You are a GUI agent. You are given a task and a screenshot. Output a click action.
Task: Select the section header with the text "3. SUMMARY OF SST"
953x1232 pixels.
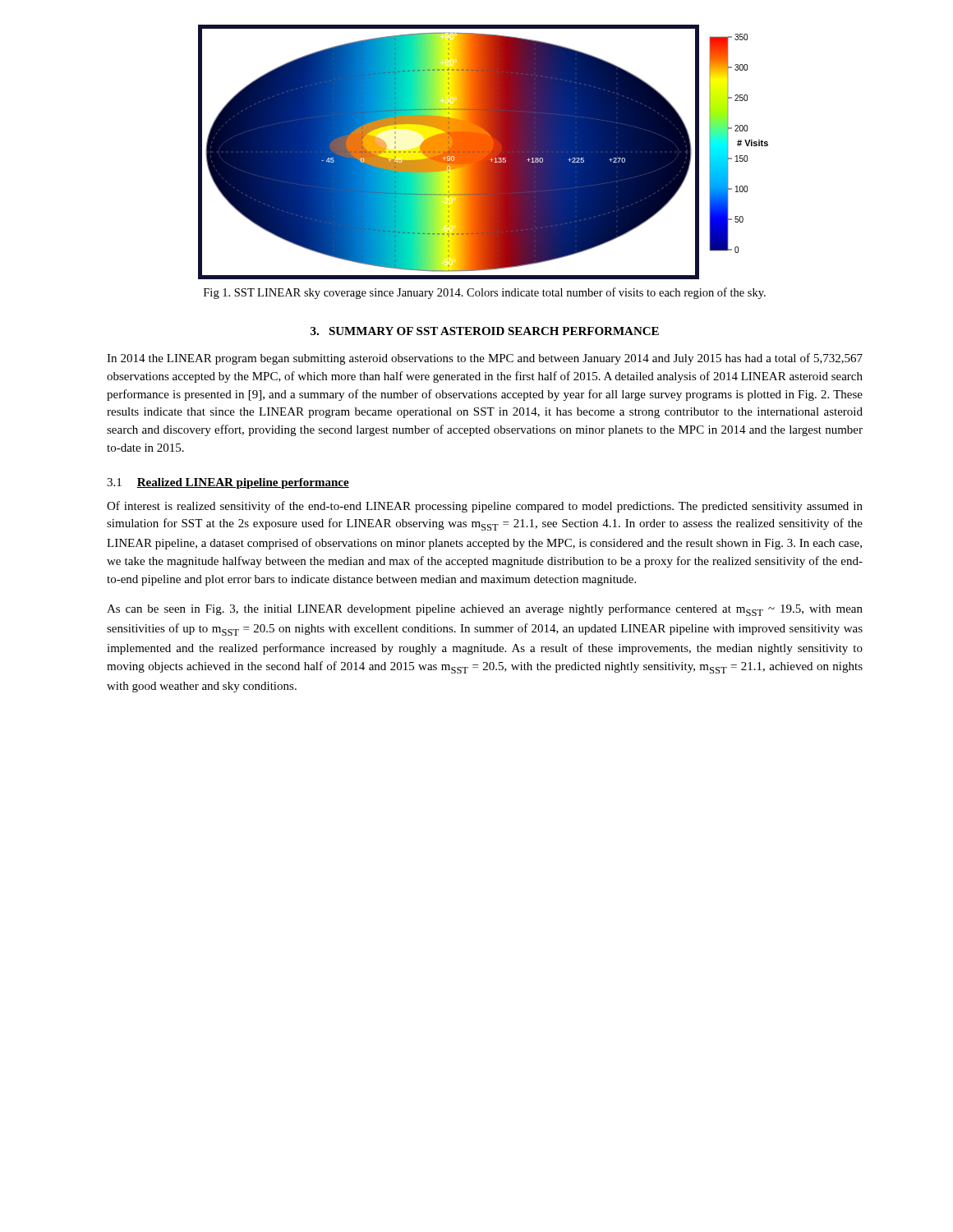pyautogui.click(x=485, y=331)
